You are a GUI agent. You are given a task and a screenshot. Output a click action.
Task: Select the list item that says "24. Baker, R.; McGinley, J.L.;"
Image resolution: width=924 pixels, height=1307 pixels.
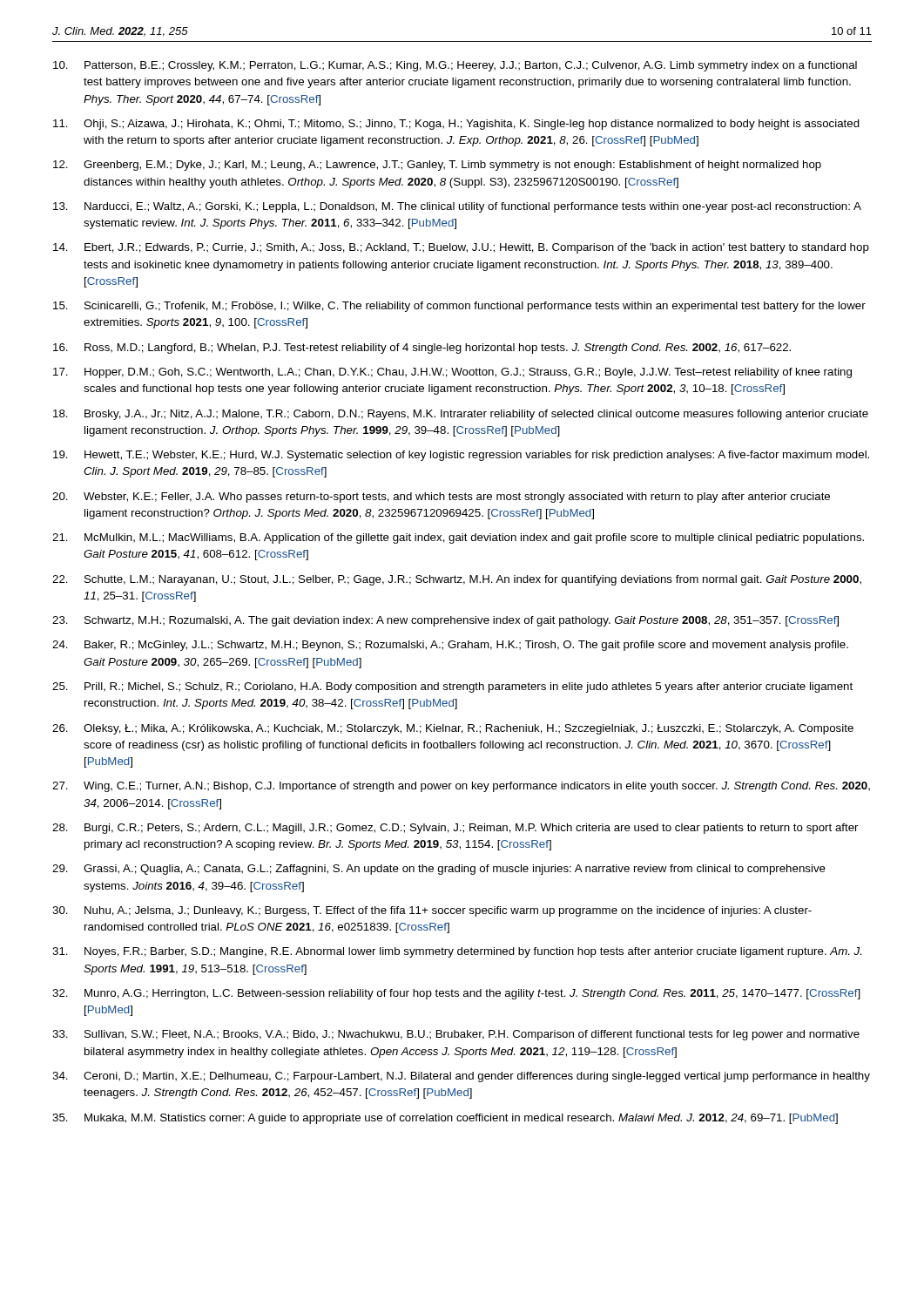coord(462,653)
